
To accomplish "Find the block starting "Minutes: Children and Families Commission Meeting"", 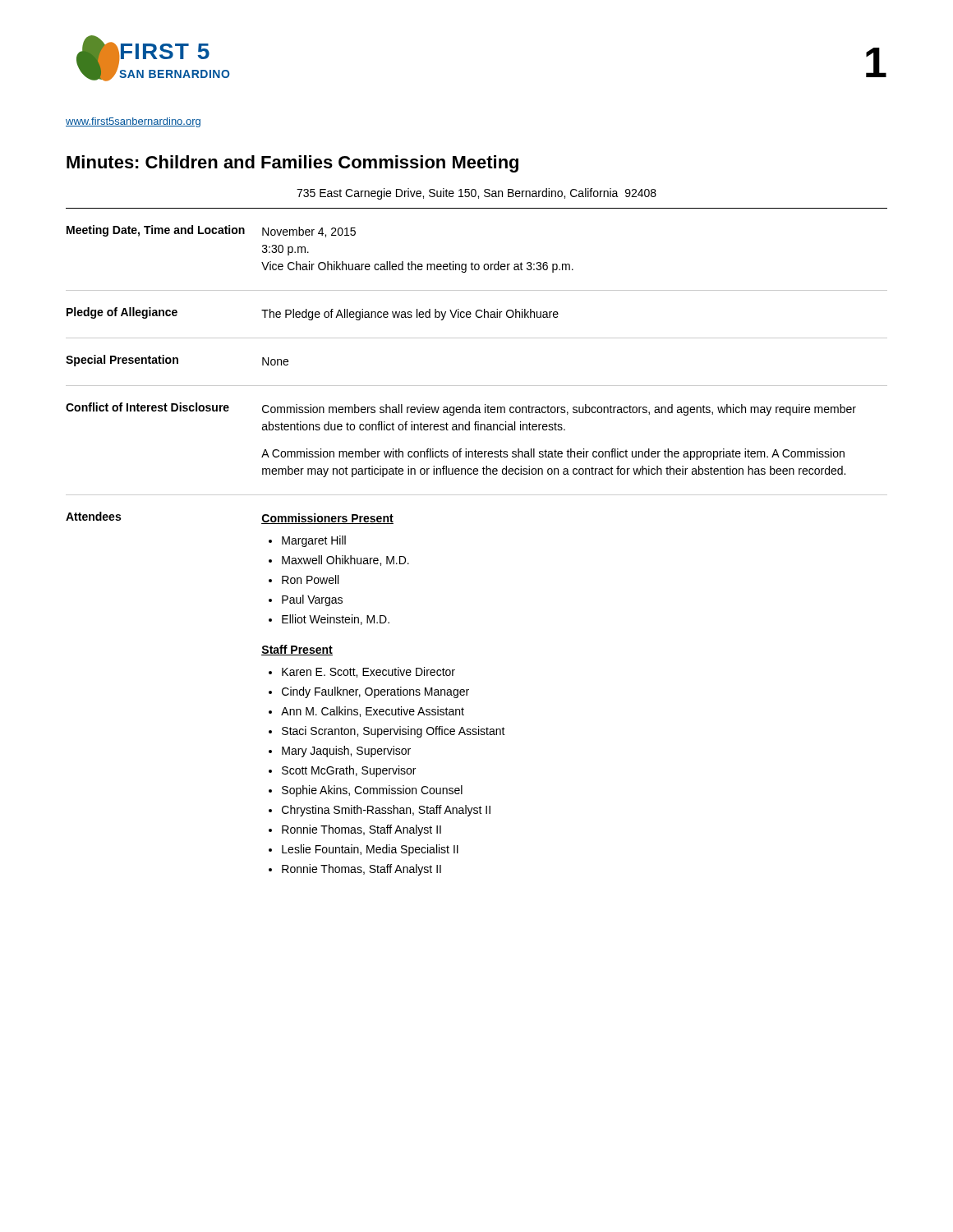I will (x=293, y=162).
